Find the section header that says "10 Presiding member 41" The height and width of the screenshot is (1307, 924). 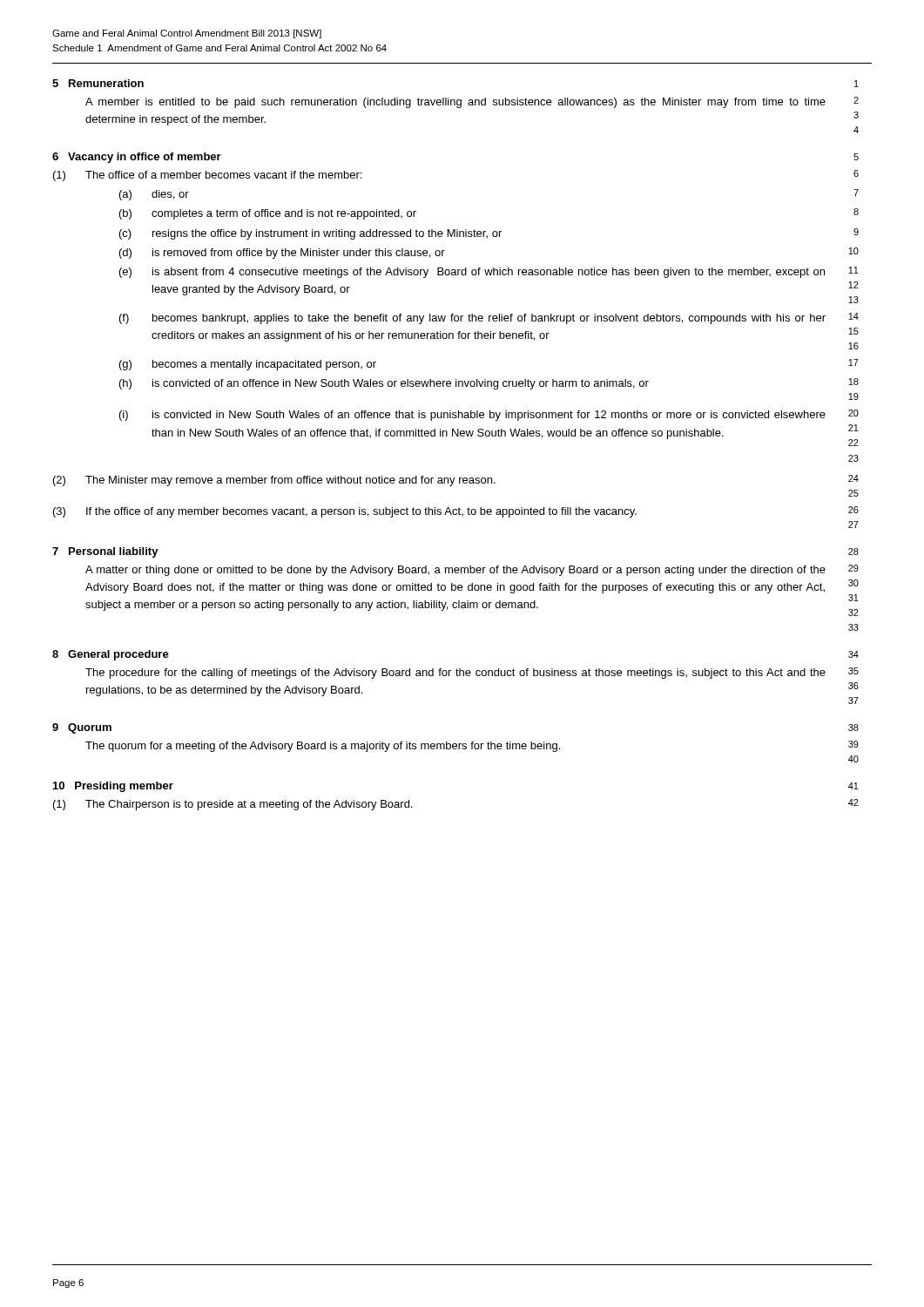coord(115,786)
